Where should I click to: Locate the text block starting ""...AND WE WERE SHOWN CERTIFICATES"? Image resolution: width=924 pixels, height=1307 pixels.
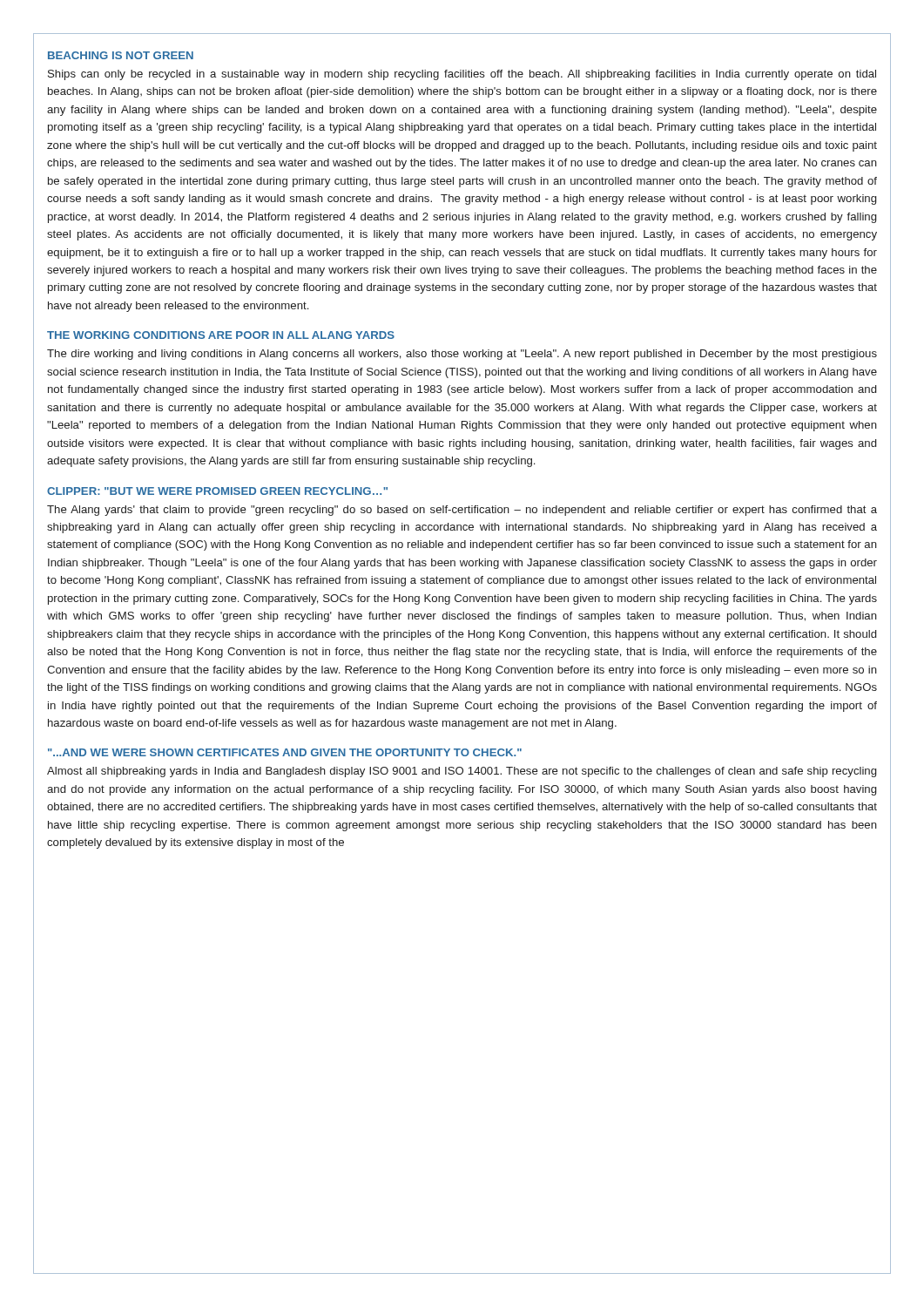[x=284, y=753]
